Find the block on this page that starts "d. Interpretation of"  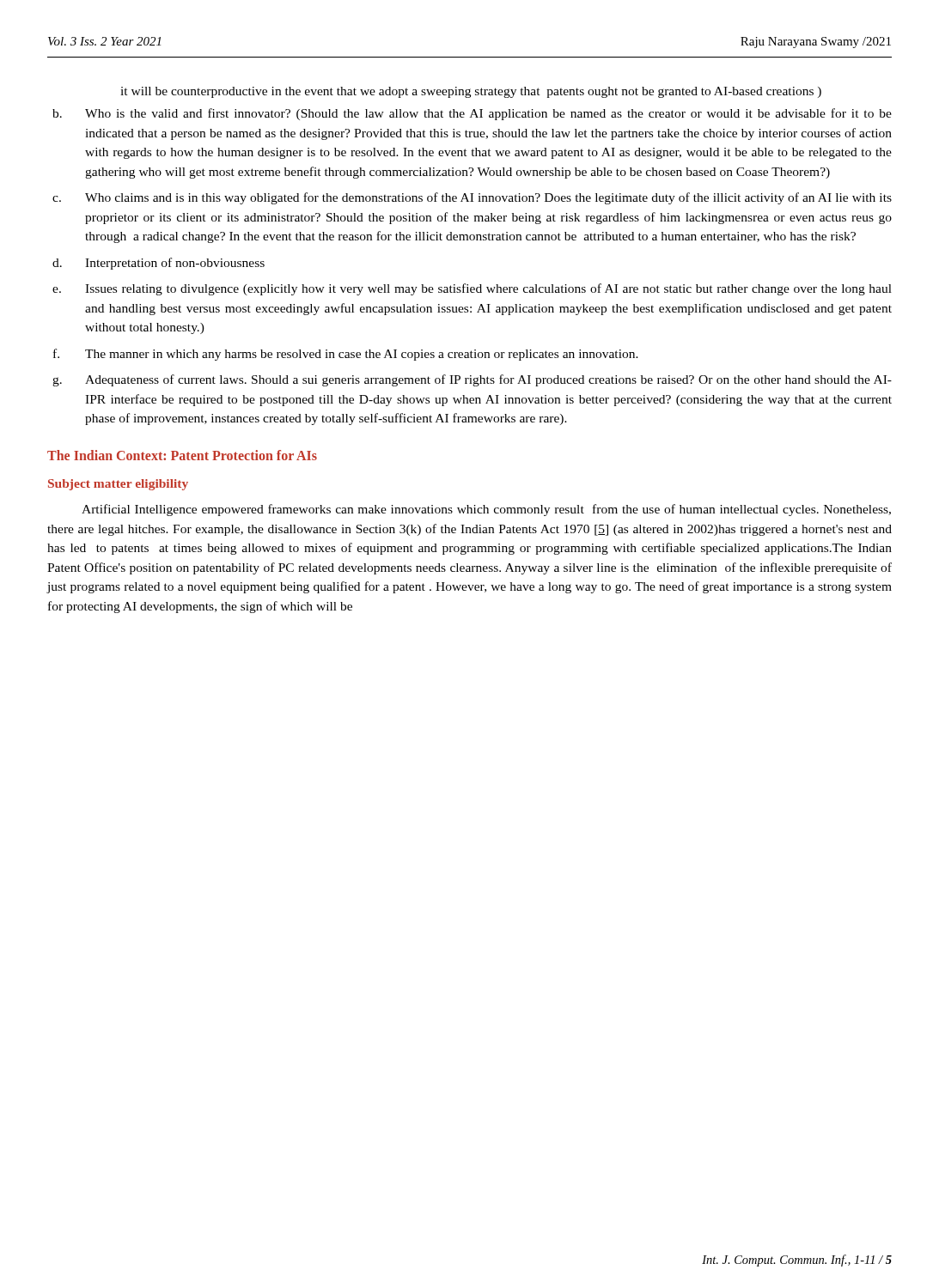click(159, 264)
